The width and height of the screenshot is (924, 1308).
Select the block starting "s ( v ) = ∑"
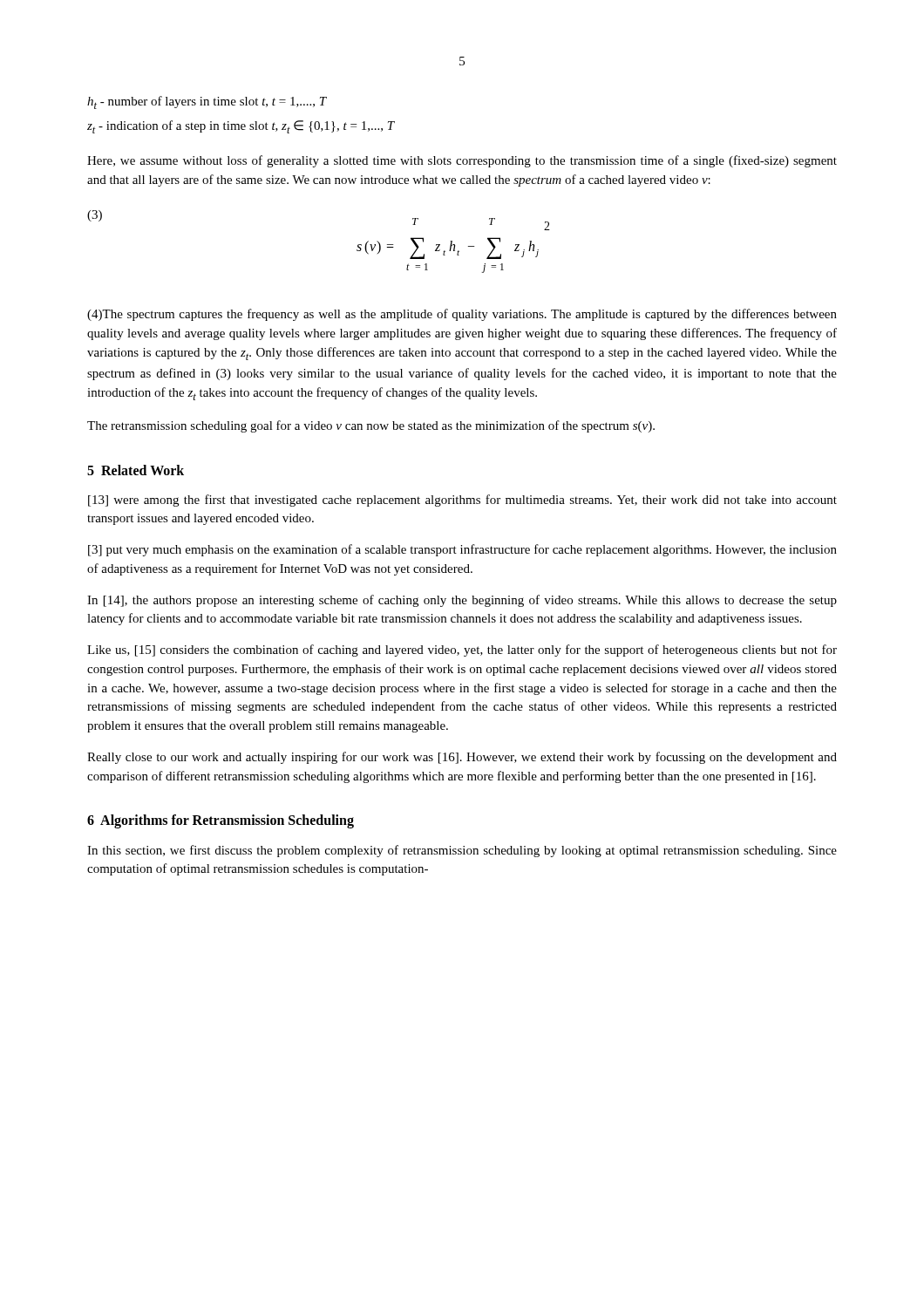[470, 245]
